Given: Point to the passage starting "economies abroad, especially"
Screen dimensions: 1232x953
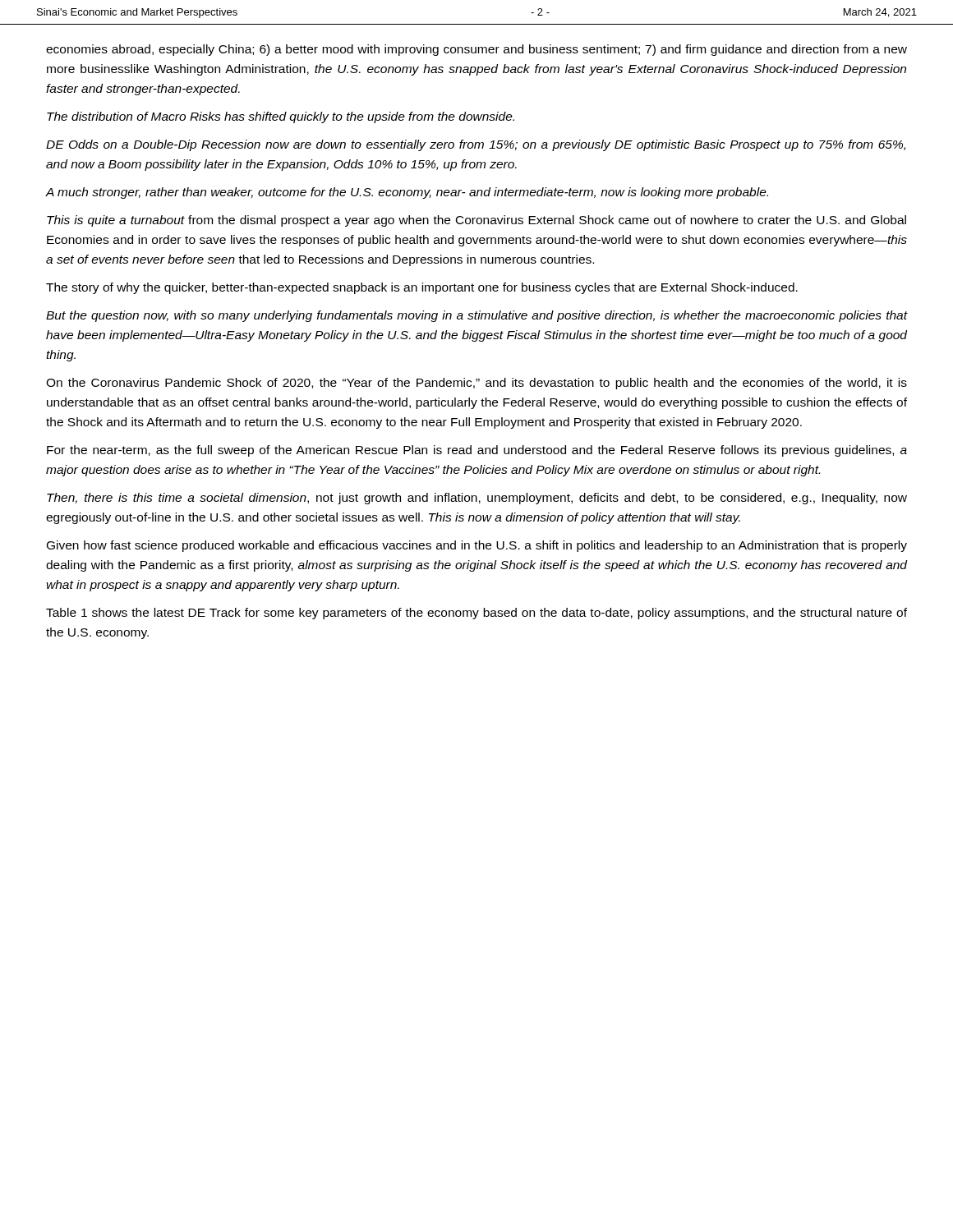Looking at the screenshot, I should click(476, 69).
